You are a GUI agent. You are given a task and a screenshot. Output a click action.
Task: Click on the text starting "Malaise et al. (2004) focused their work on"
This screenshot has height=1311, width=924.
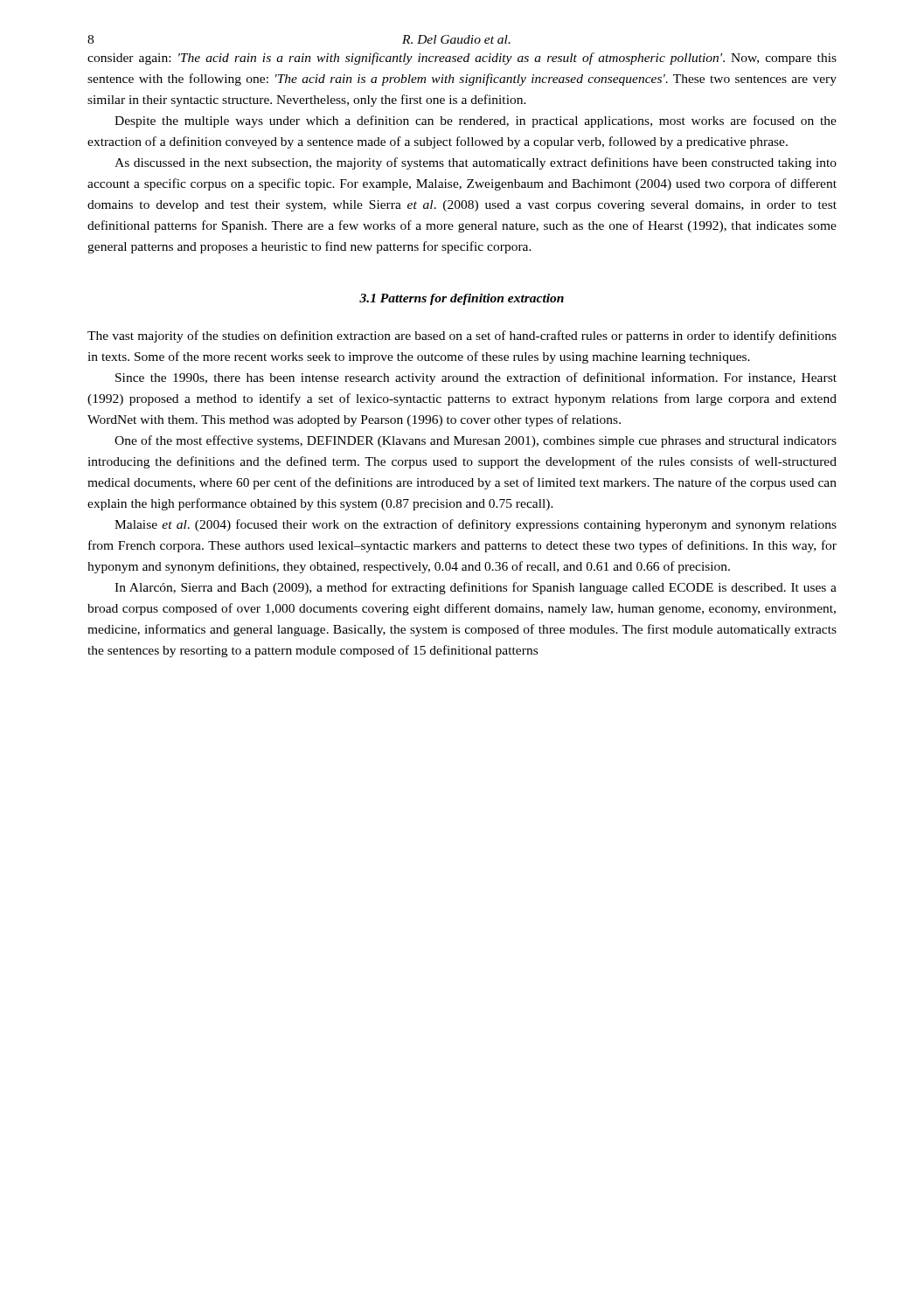tap(462, 546)
